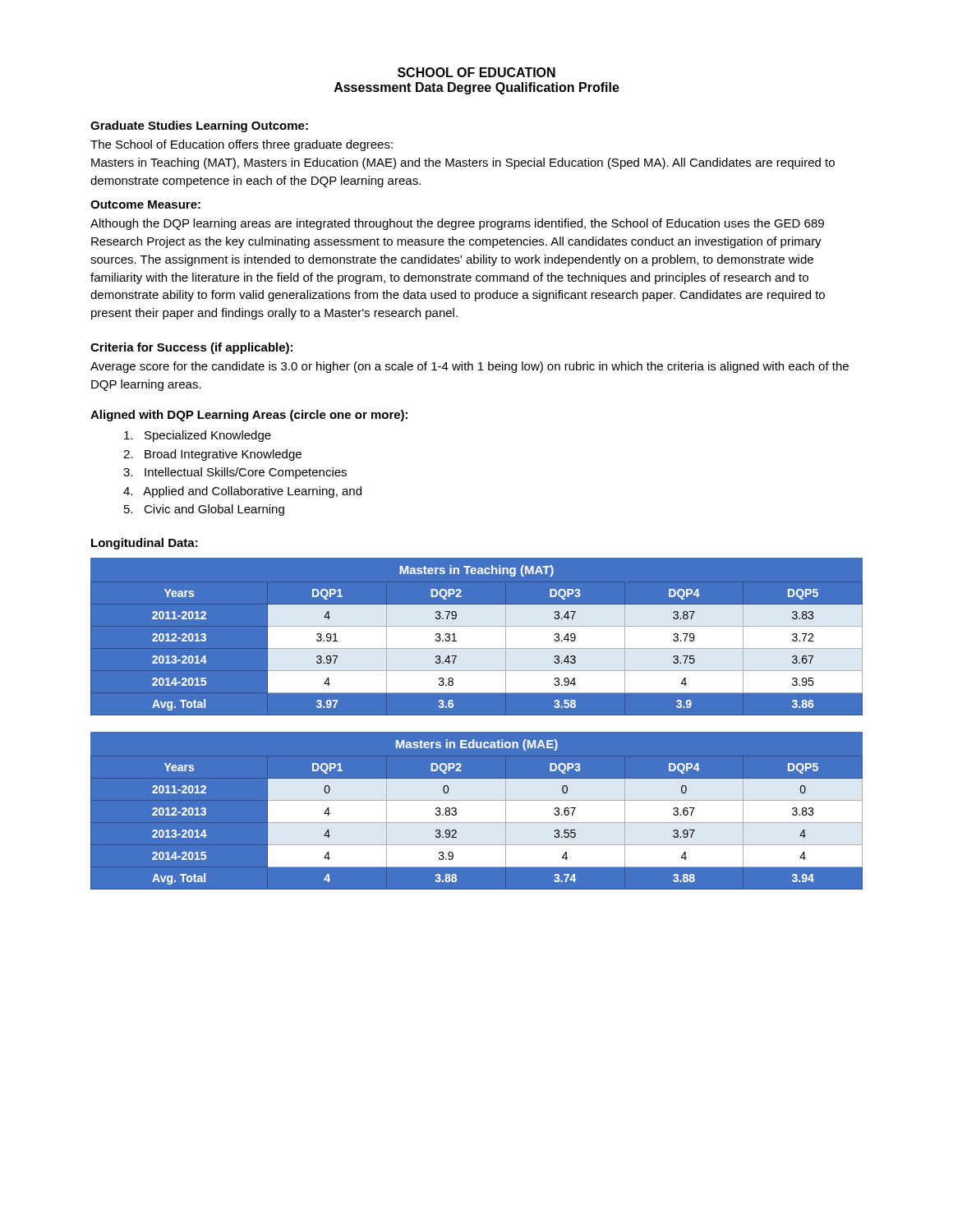This screenshot has width=953, height=1232.
Task: Point to the passage starting "4. Applied and Collaborative Learning, and"
Action: [243, 491]
